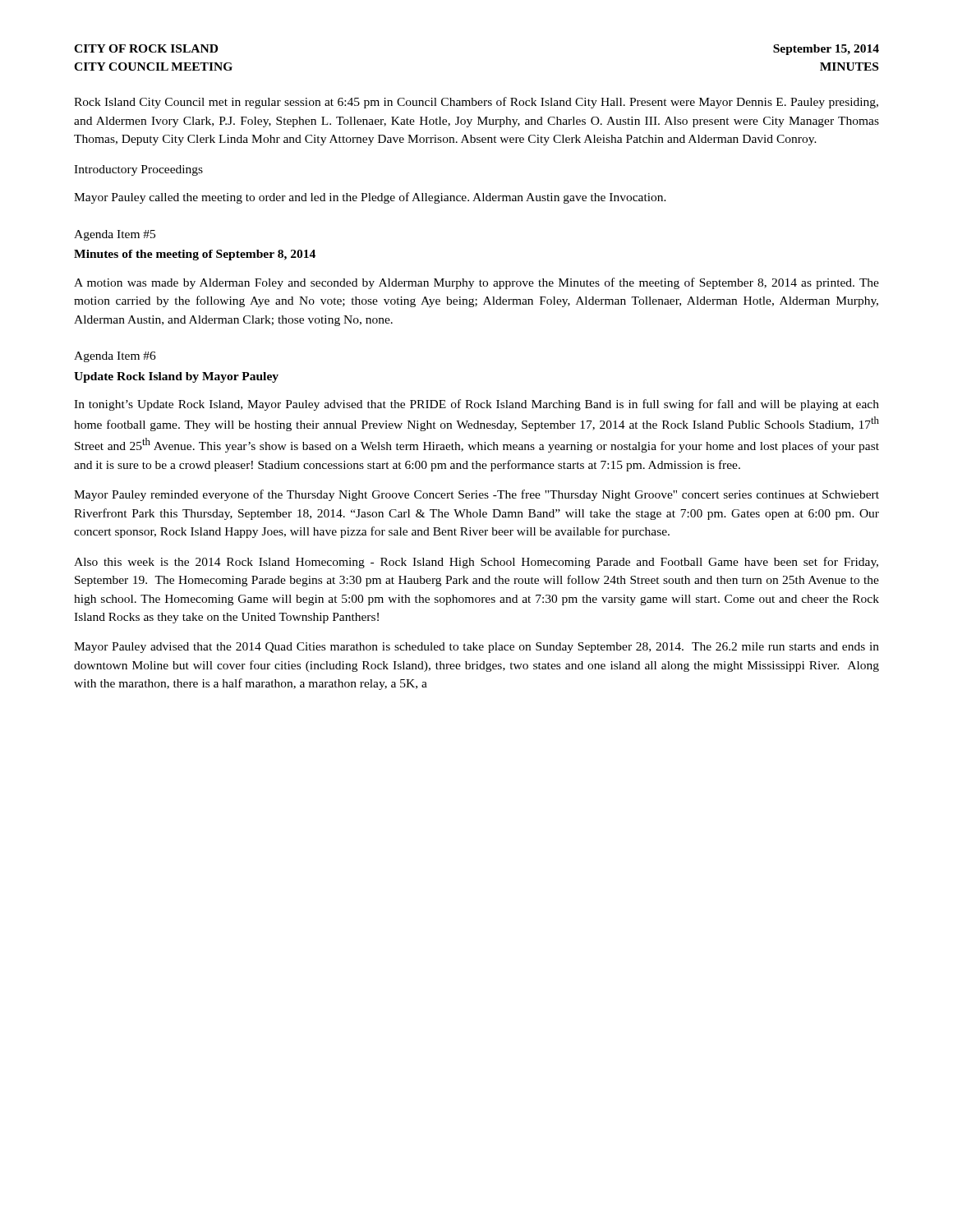This screenshot has width=953, height=1232.
Task: Point to the element starting "Agenda Item #6"
Action: pos(115,355)
